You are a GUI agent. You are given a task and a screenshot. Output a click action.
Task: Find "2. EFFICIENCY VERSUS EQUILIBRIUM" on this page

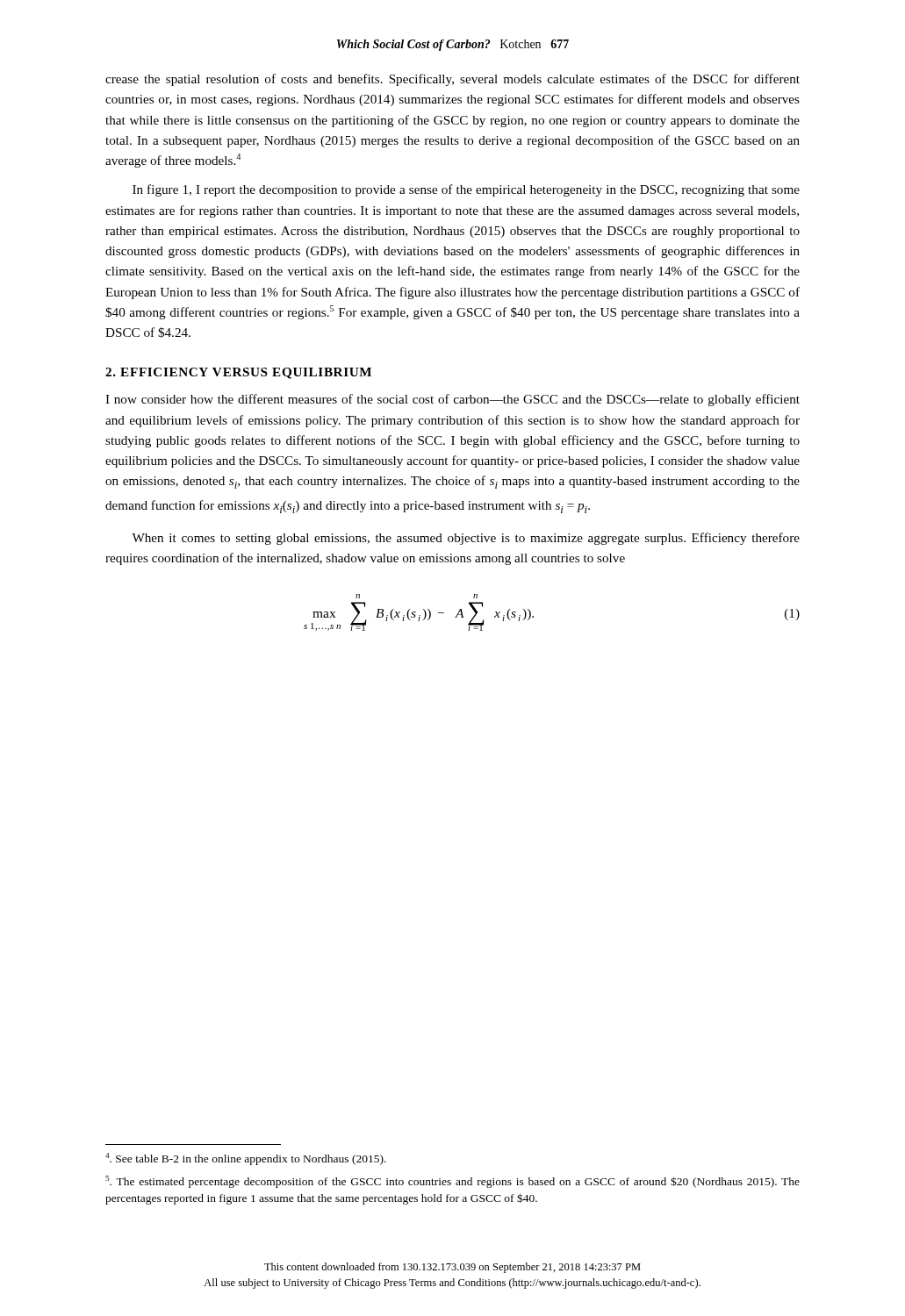(x=239, y=372)
